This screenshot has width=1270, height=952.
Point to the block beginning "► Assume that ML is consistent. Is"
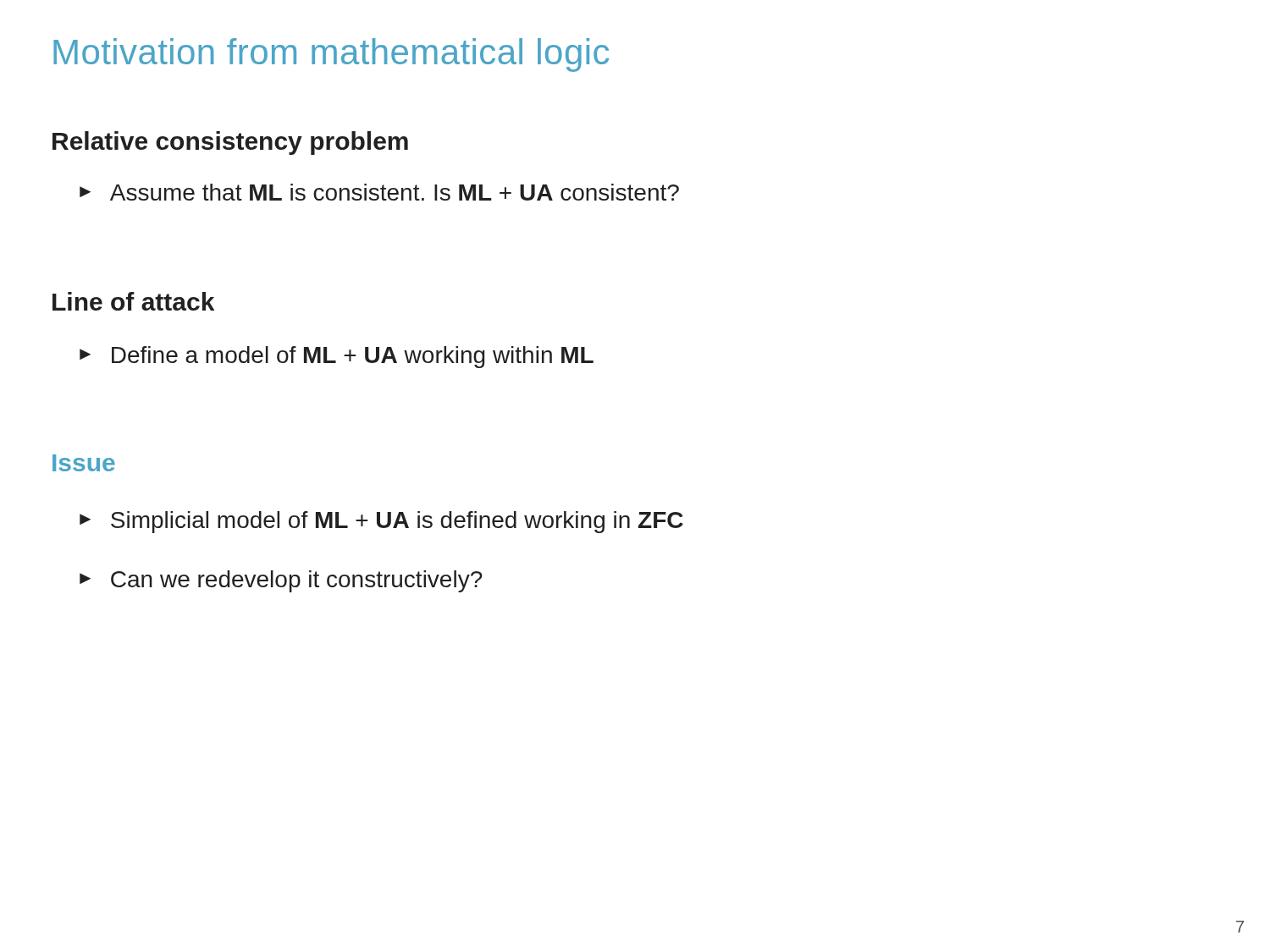click(x=378, y=193)
